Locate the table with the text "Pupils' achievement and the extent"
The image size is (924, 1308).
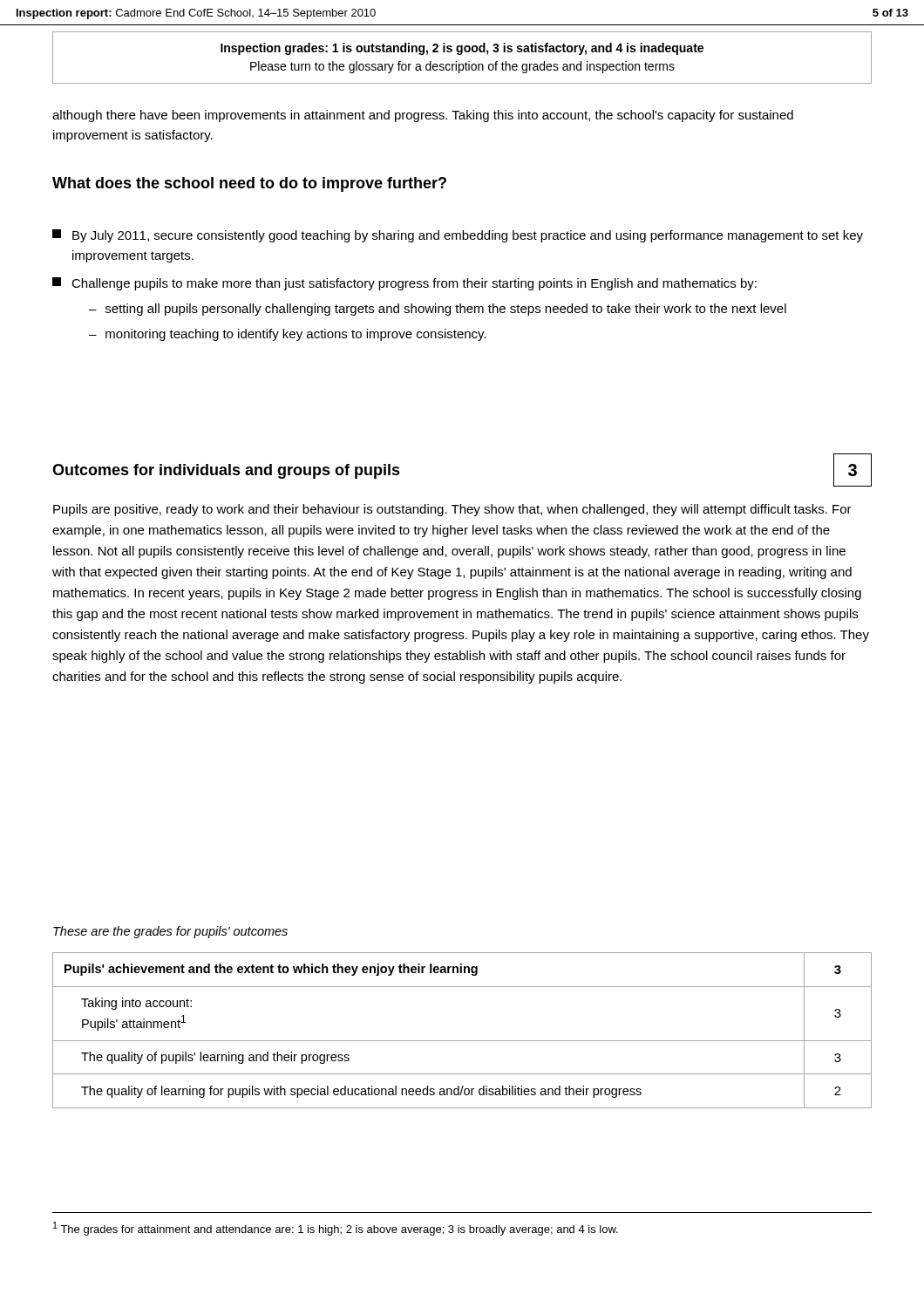[462, 1030]
